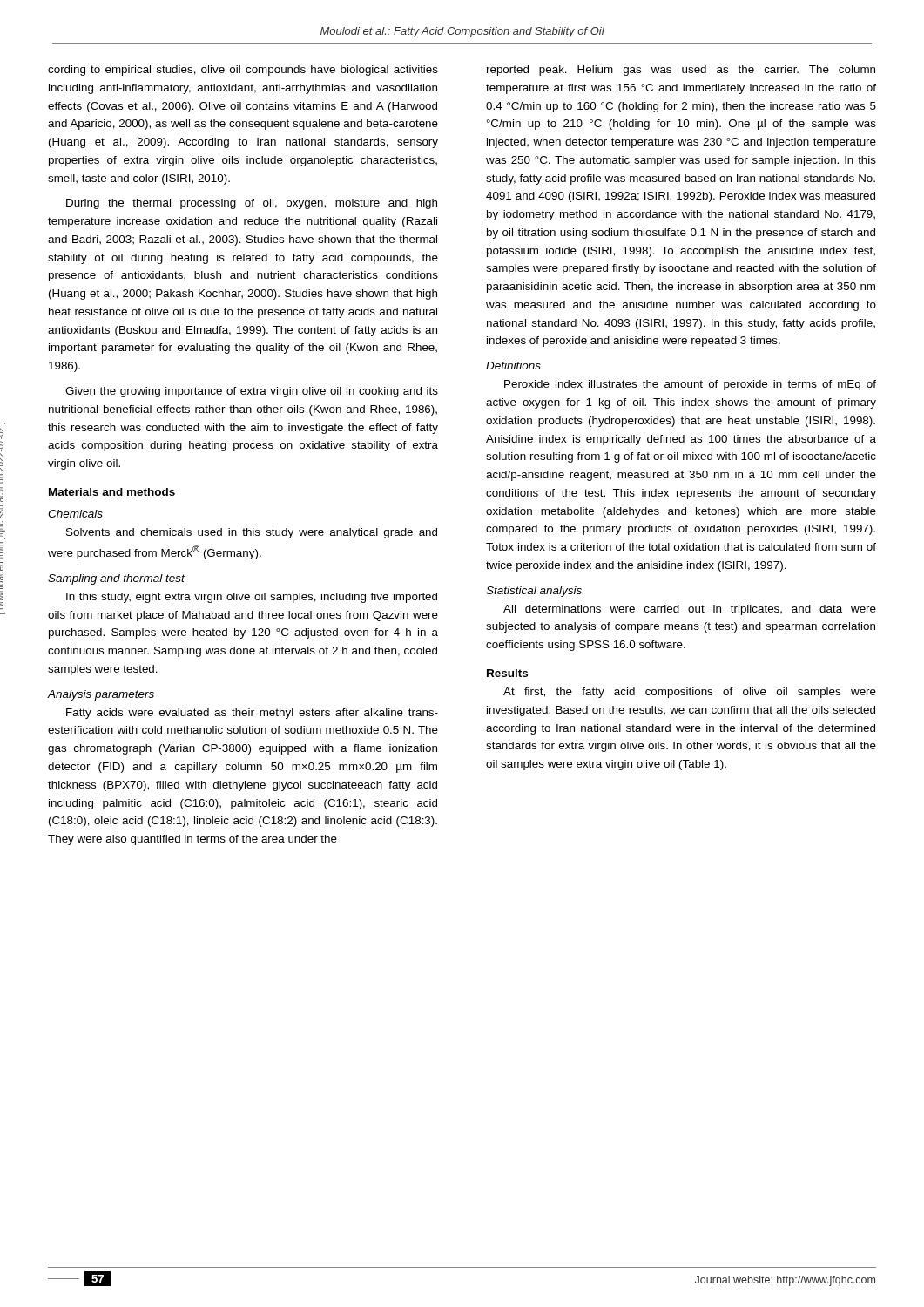Locate the block of text that opens with "In this study, eight"

click(243, 633)
